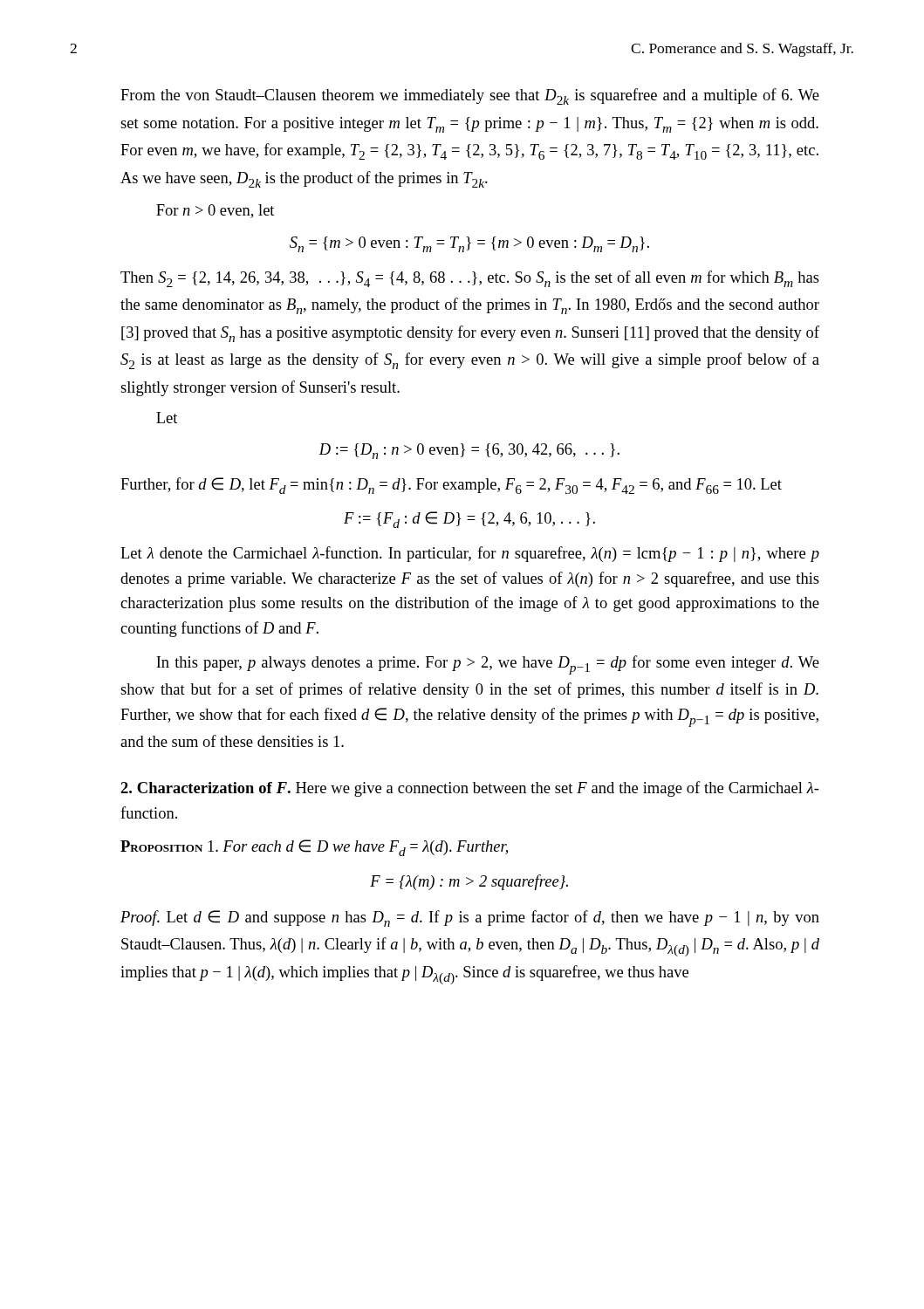Click the section header that begins "2. Characterization of F. Here"
Image resolution: width=924 pixels, height=1309 pixels.
pyautogui.click(x=470, y=801)
